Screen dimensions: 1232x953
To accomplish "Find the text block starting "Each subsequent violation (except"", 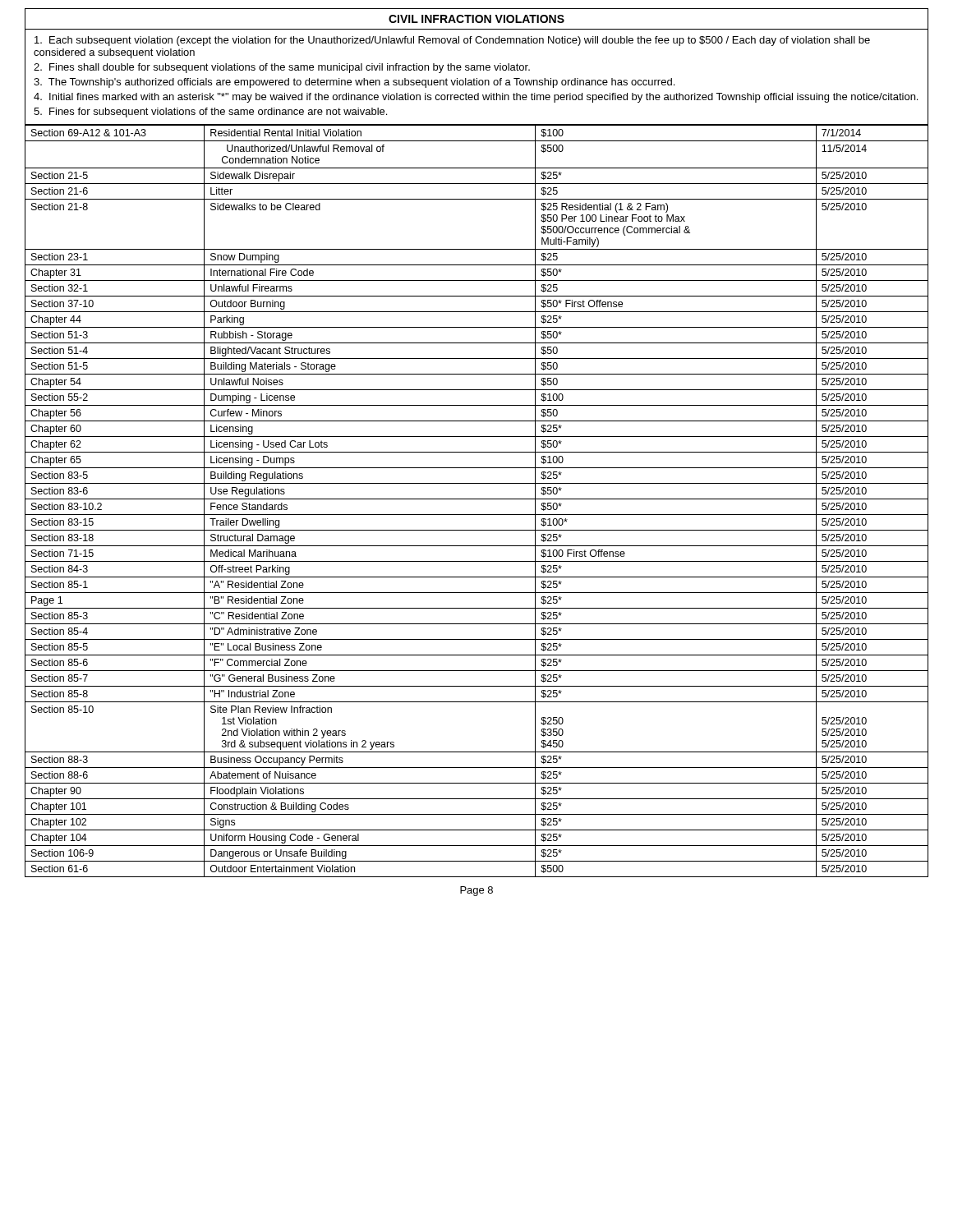I will coord(452,46).
